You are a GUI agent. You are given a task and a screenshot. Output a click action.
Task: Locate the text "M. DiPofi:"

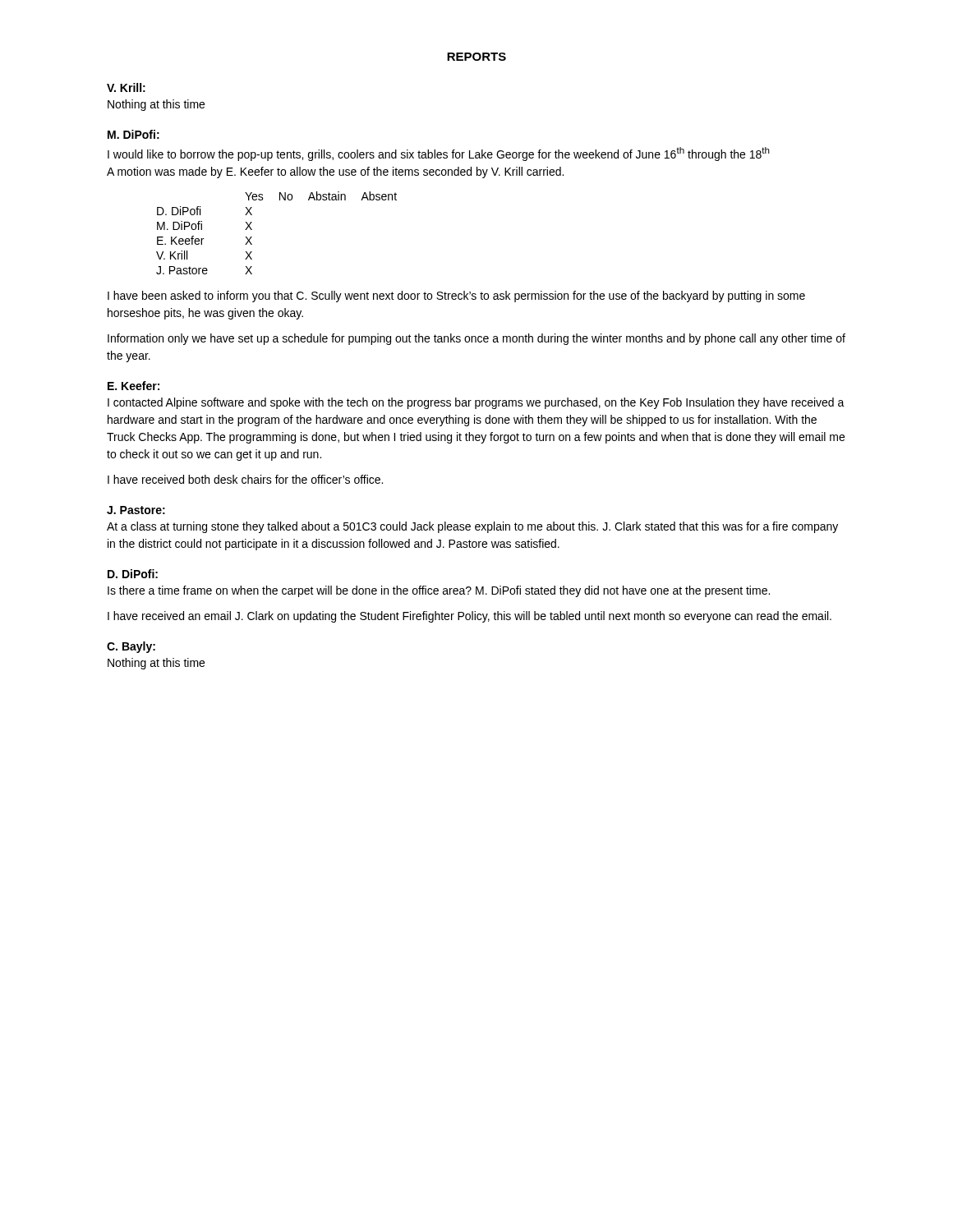[133, 135]
